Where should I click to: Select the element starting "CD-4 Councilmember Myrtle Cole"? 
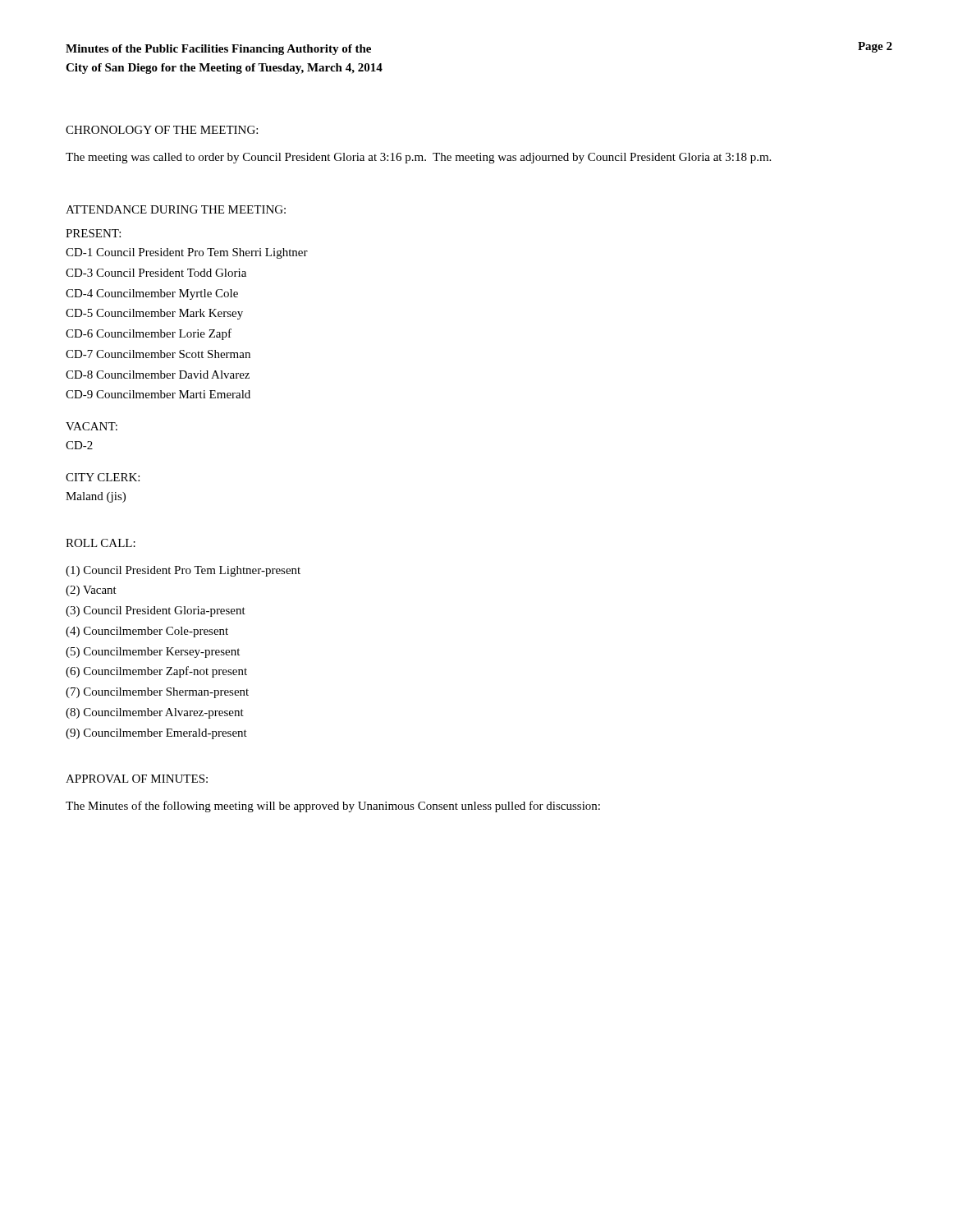coord(152,293)
